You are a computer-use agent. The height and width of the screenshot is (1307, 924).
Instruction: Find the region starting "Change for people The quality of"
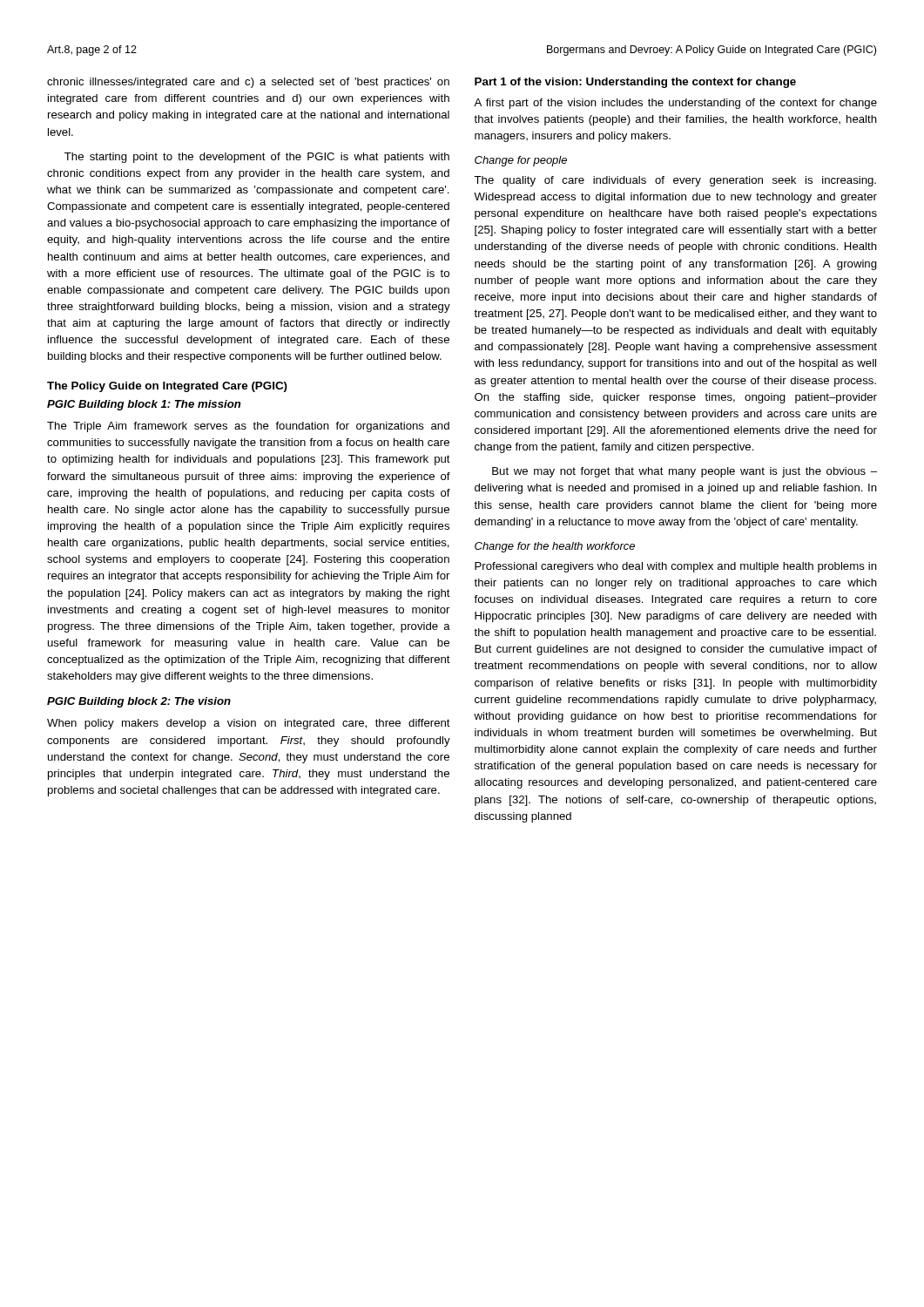(676, 341)
